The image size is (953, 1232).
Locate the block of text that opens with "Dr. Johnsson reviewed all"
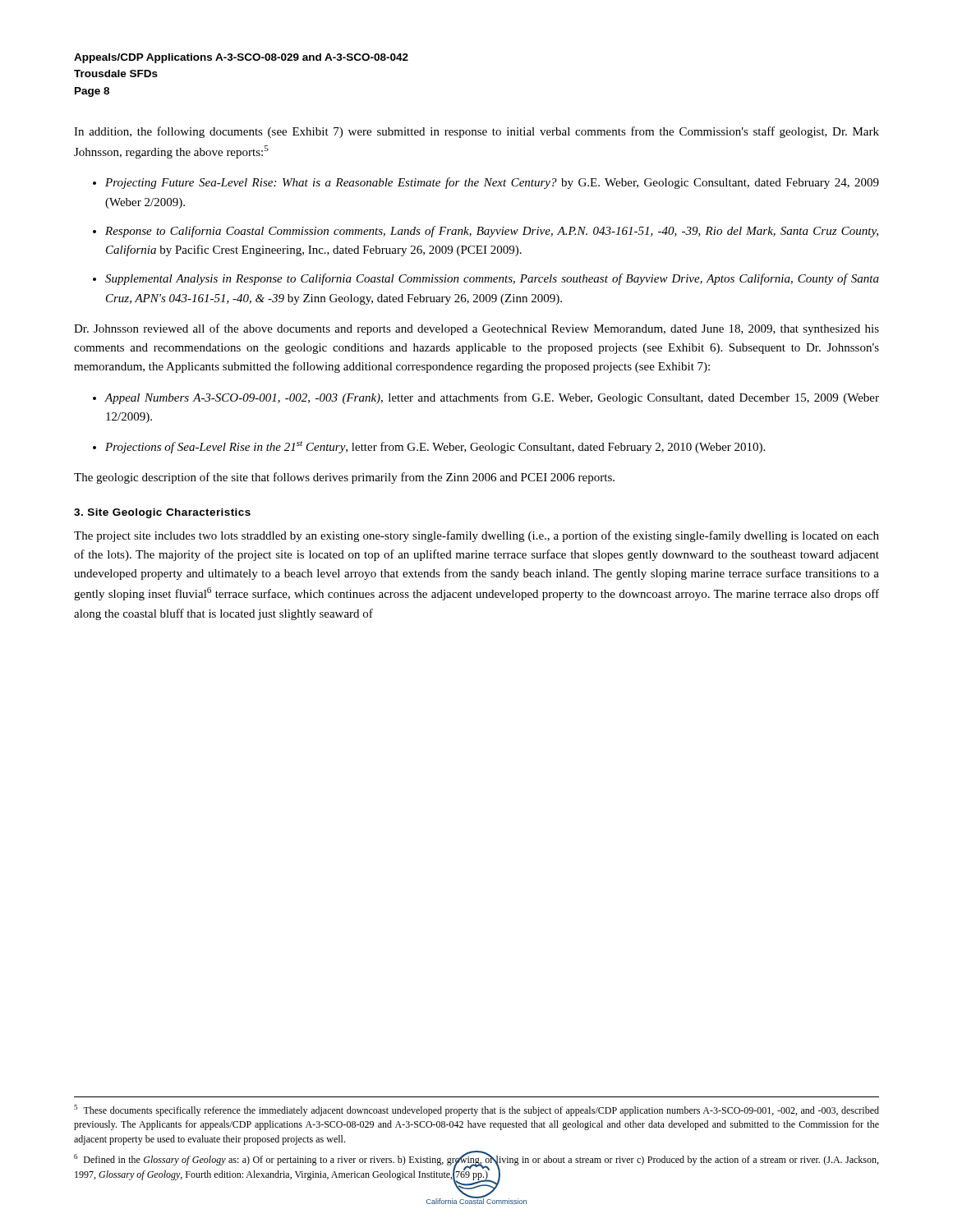point(476,347)
